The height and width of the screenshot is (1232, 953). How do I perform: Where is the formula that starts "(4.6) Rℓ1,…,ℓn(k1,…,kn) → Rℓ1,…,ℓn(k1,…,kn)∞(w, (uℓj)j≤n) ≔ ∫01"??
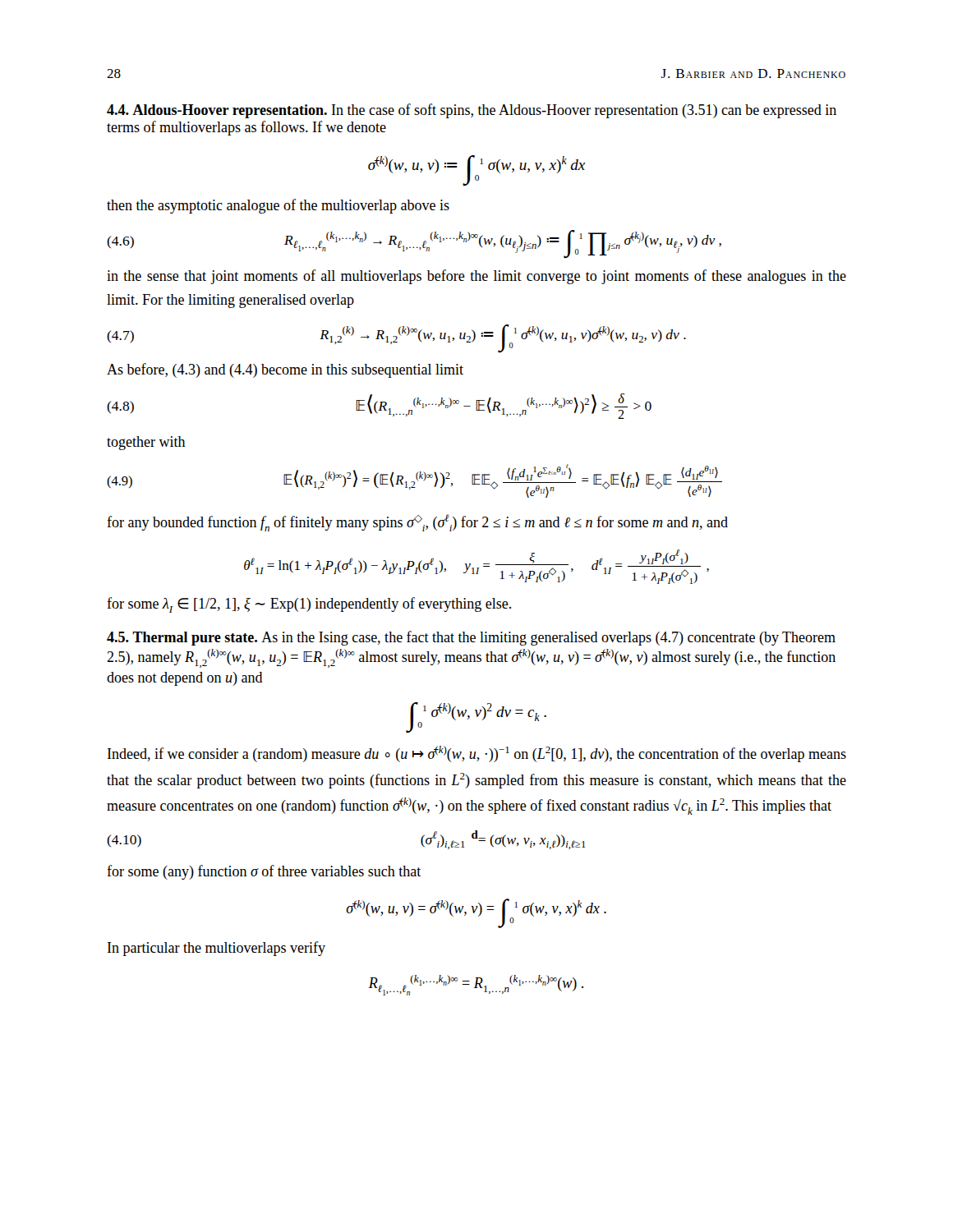pos(476,241)
